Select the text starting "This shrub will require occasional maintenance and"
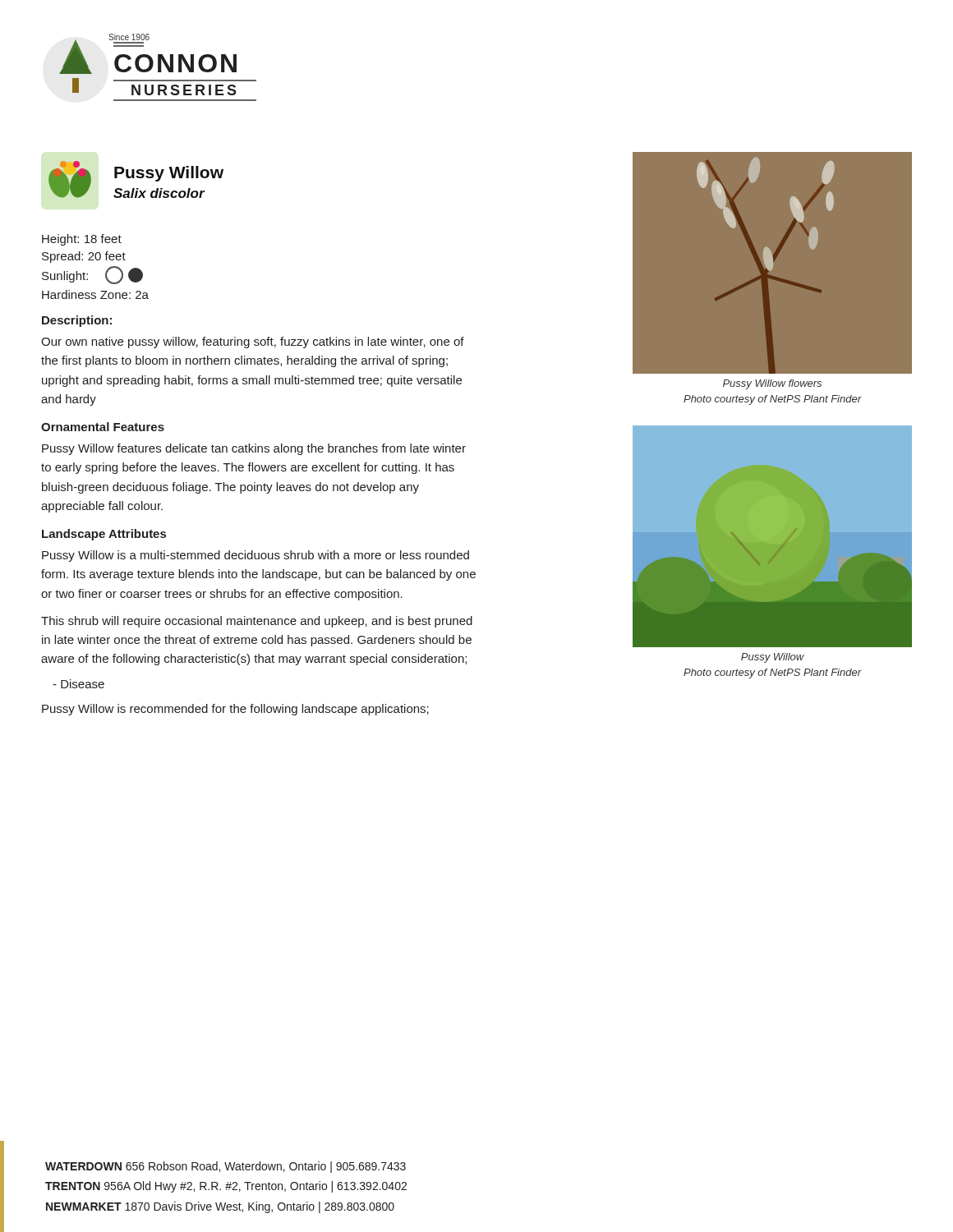Screen dimensions: 1232x953 (x=257, y=639)
